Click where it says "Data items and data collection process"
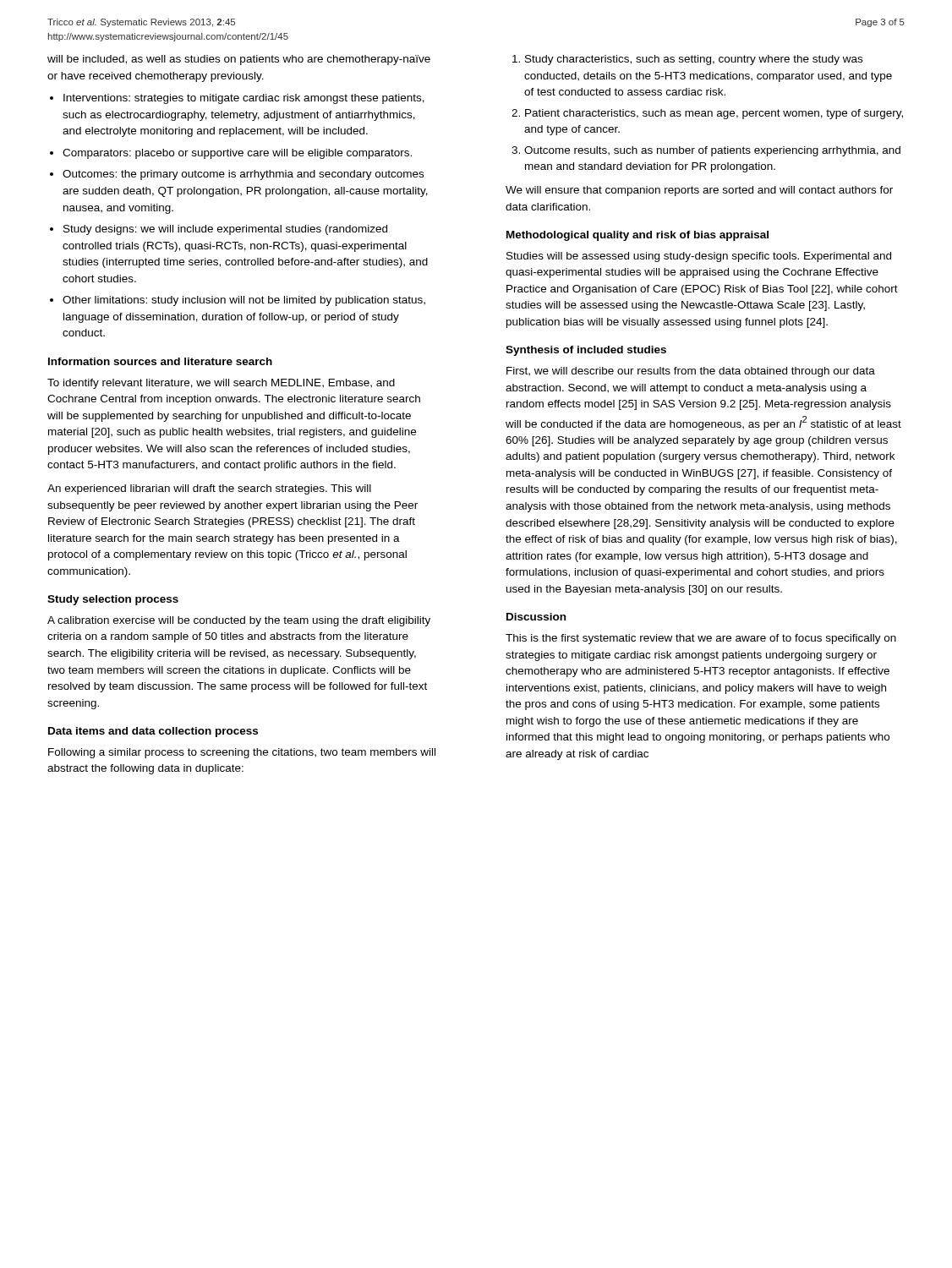This screenshot has height=1268, width=952. [153, 731]
